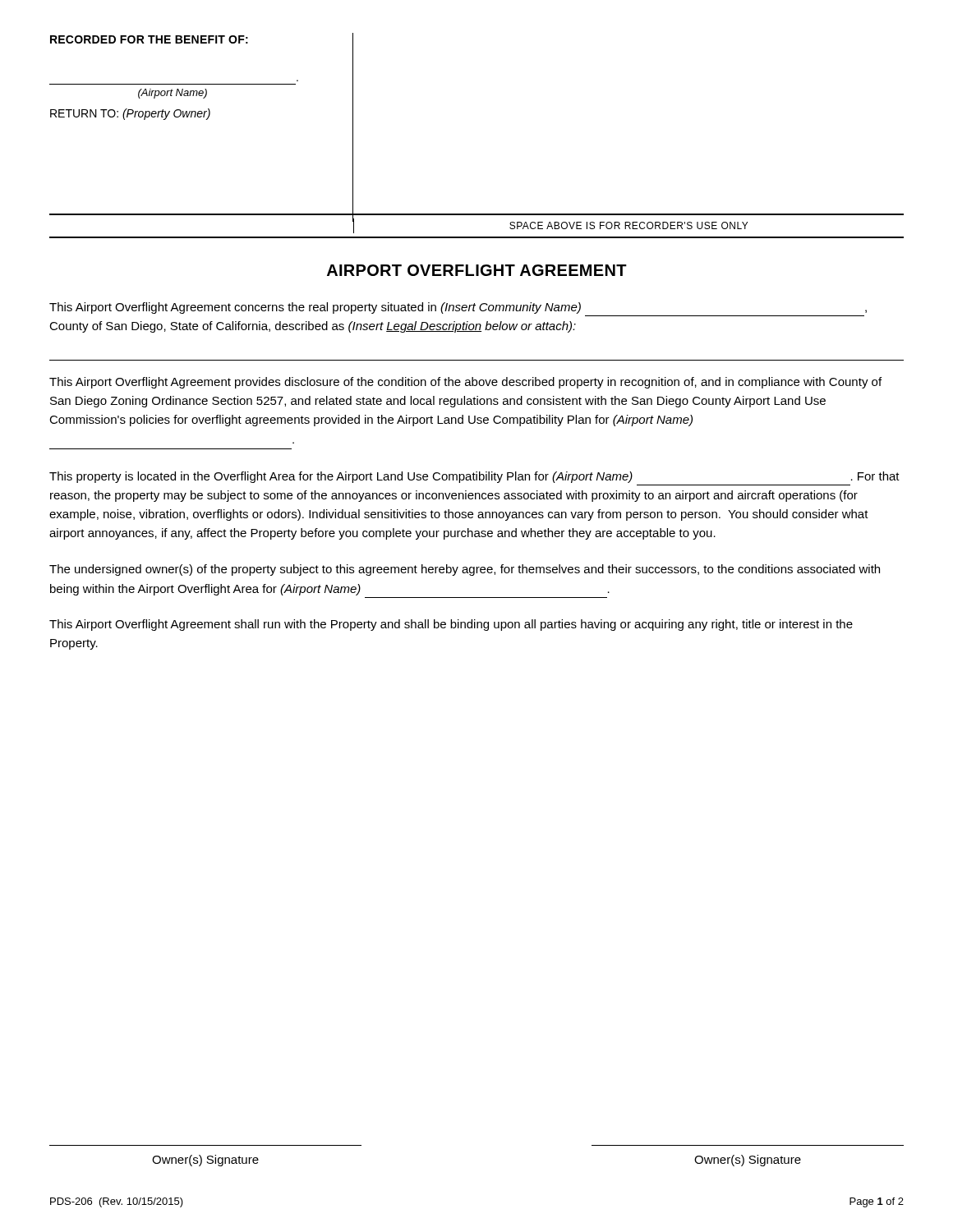Click where it says "SPACE ABOVE IS FOR RECORDER'S USE ONLY"
953x1232 pixels.
(x=629, y=226)
